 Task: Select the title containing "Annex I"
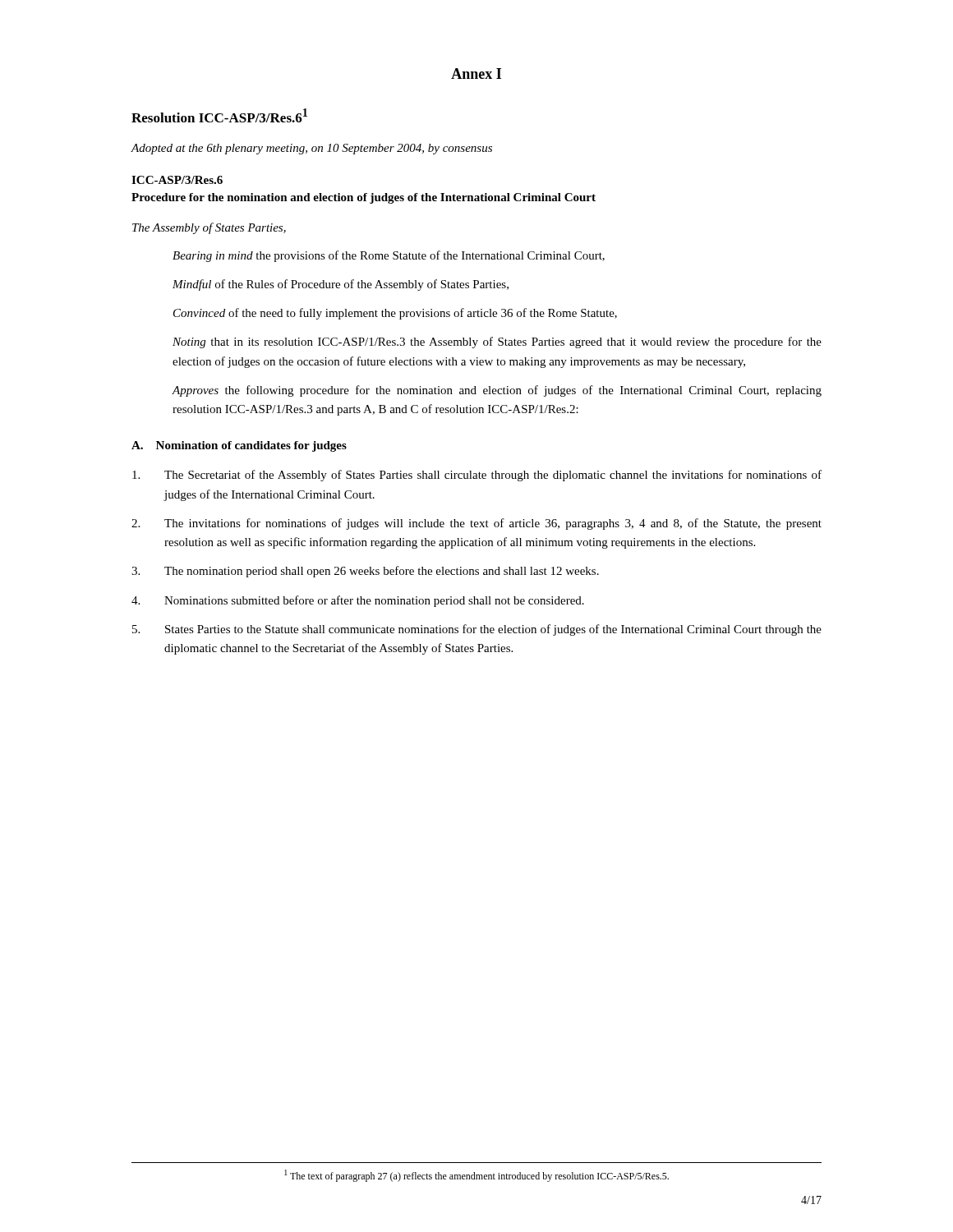point(476,74)
